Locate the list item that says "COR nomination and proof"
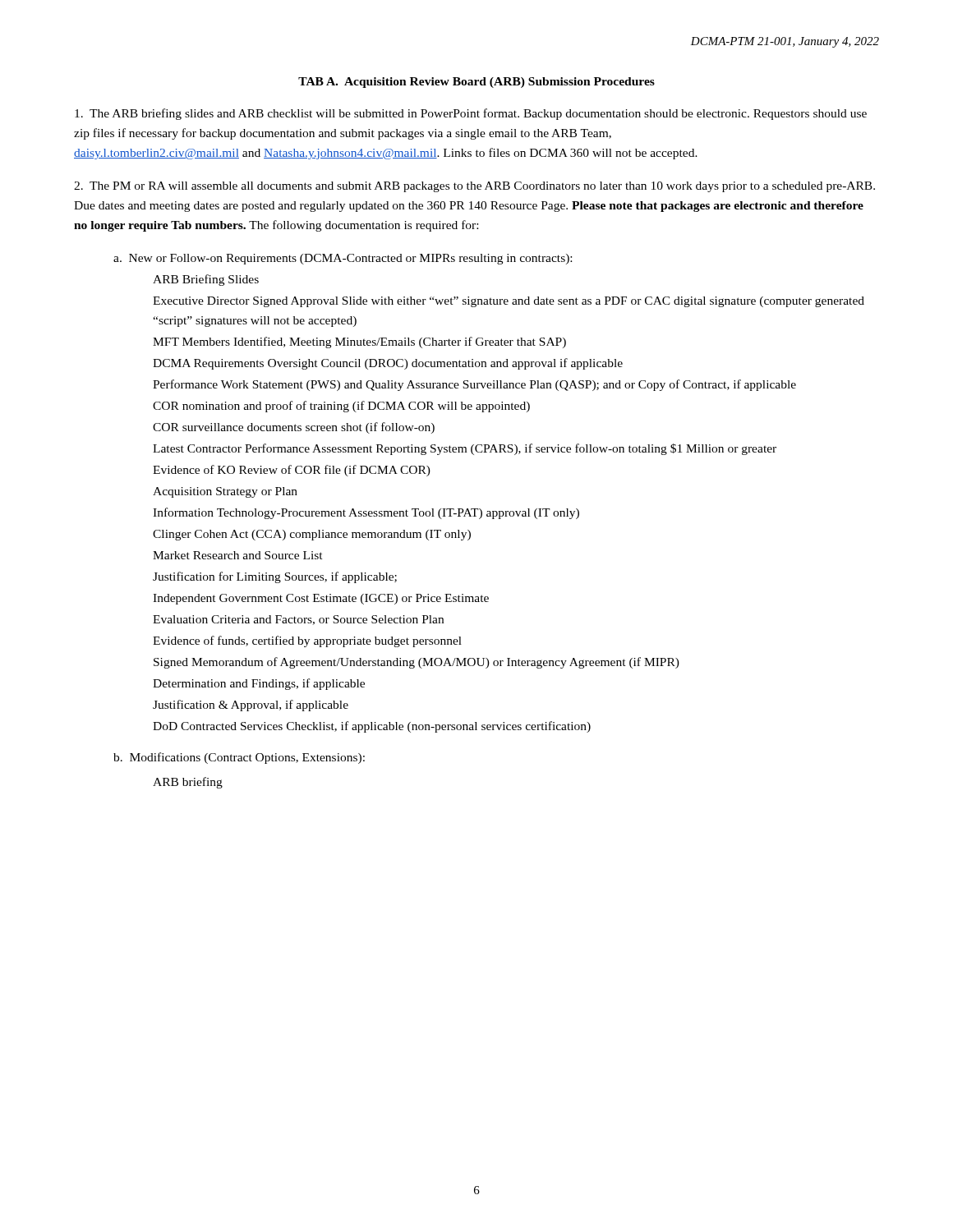 [x=341, y=406]
